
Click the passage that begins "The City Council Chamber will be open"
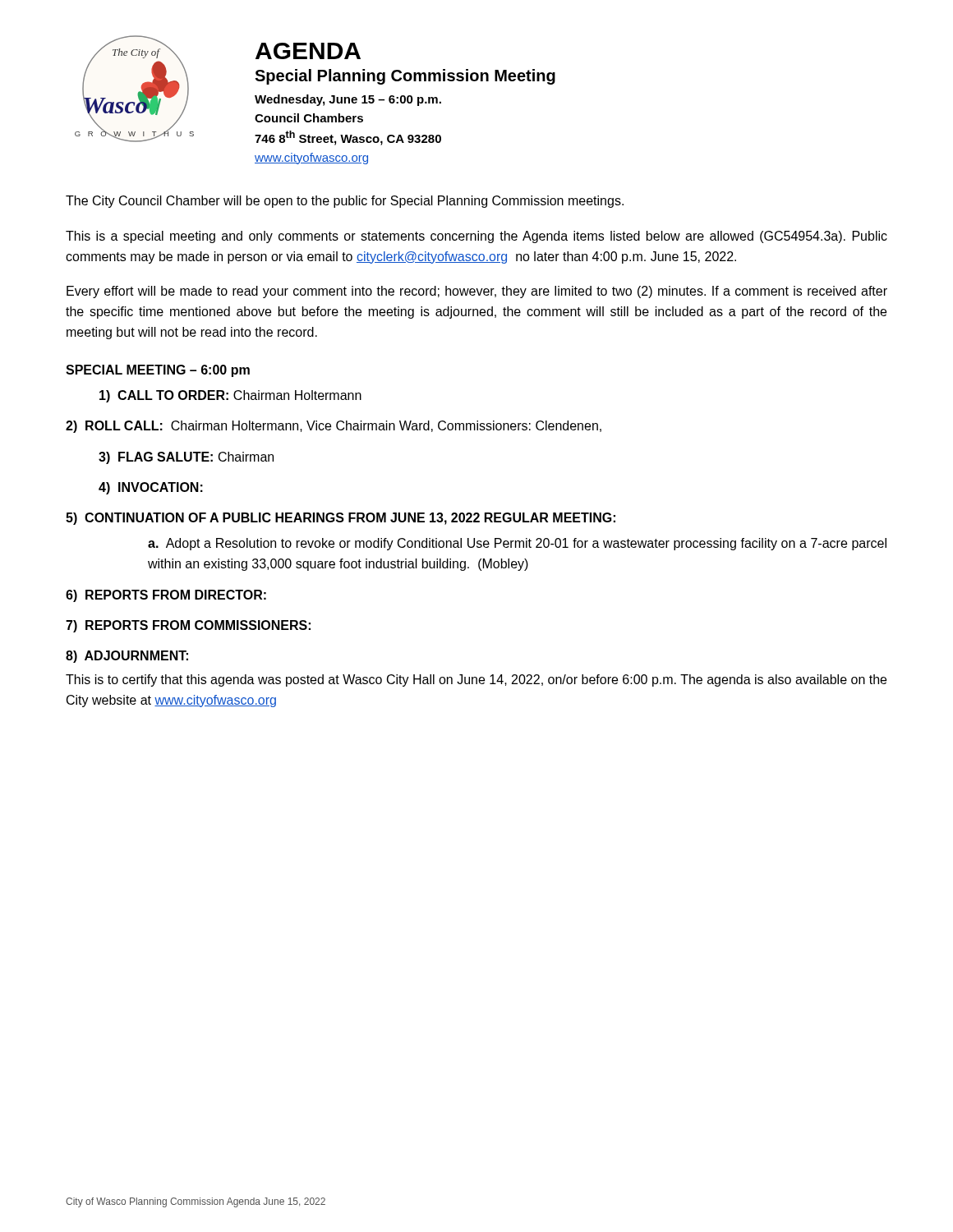pyautogui.click(x=345, y=201)
